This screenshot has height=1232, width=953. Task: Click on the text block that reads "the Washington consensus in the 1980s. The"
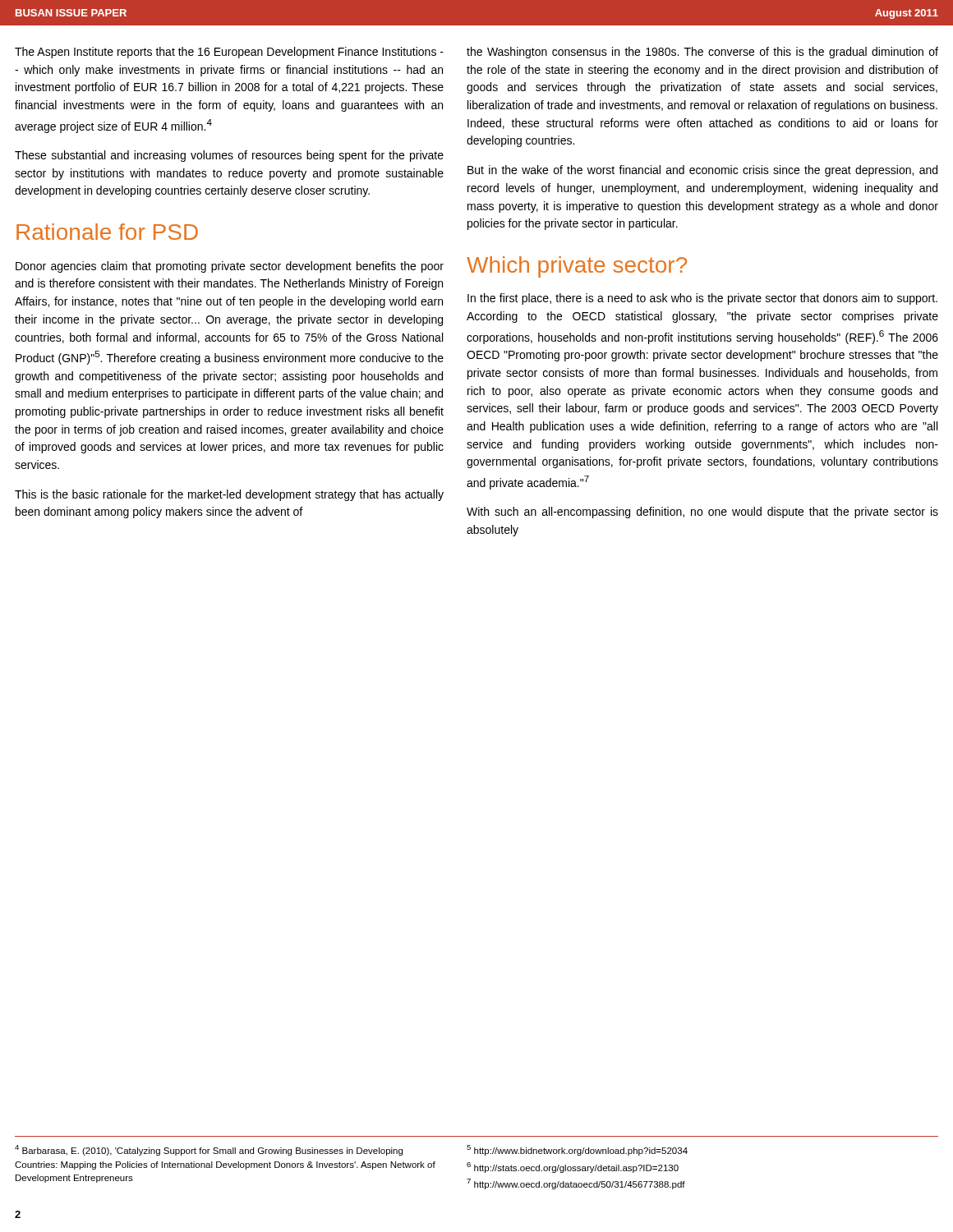point(702,97)
